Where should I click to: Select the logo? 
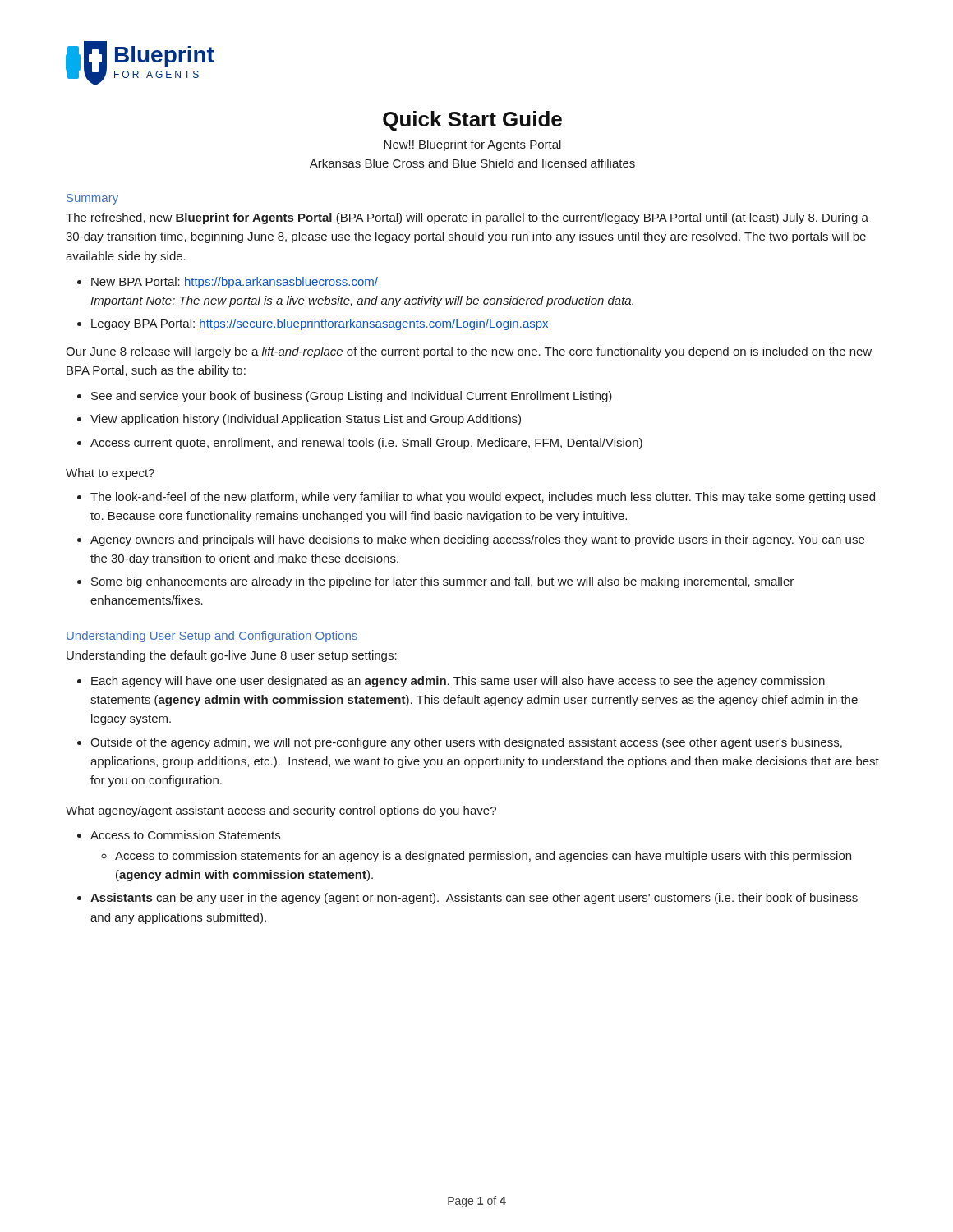pyautogui.click(x=472, y=62)
